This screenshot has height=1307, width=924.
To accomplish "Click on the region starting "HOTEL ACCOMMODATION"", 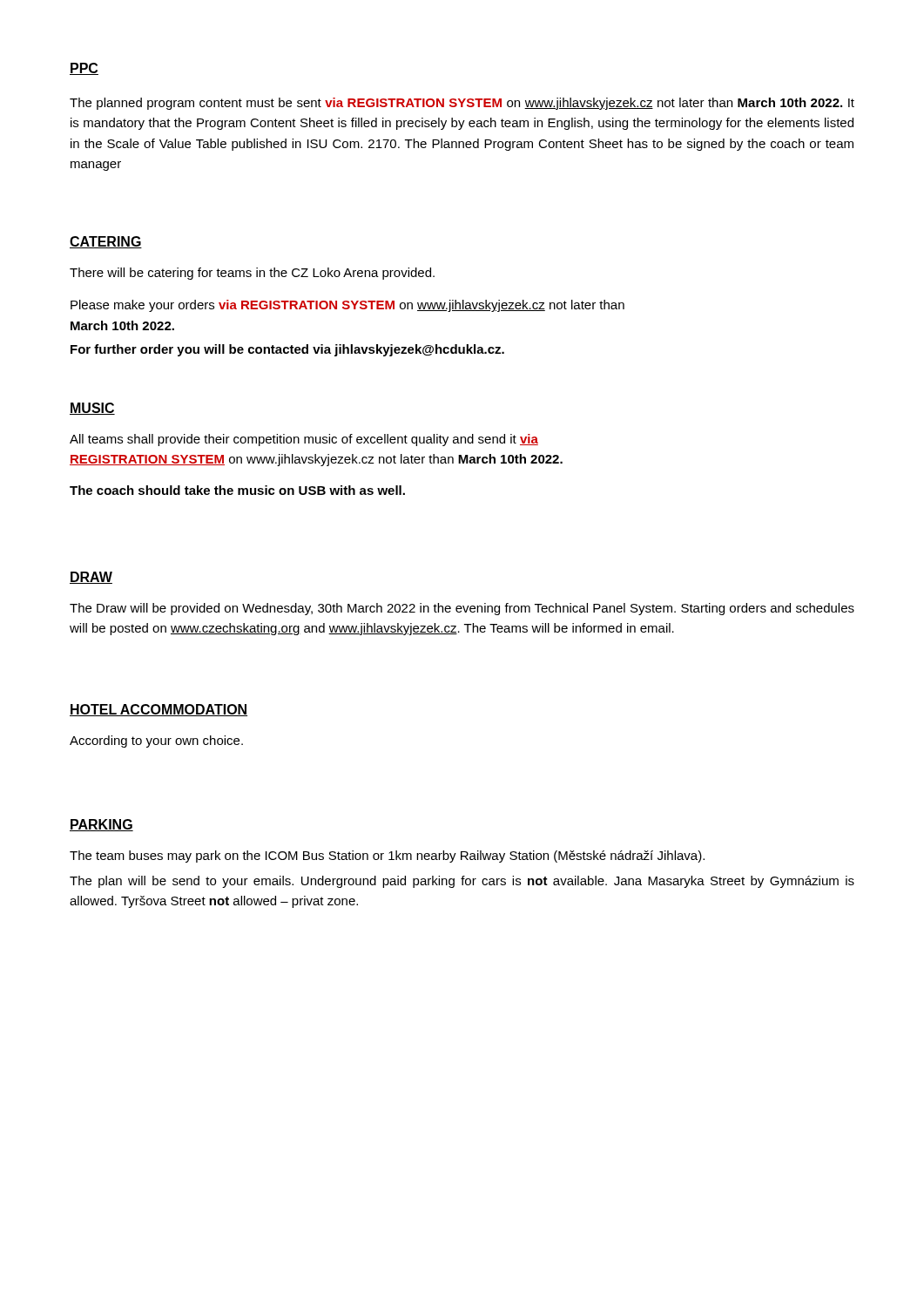I will (159, 710).
